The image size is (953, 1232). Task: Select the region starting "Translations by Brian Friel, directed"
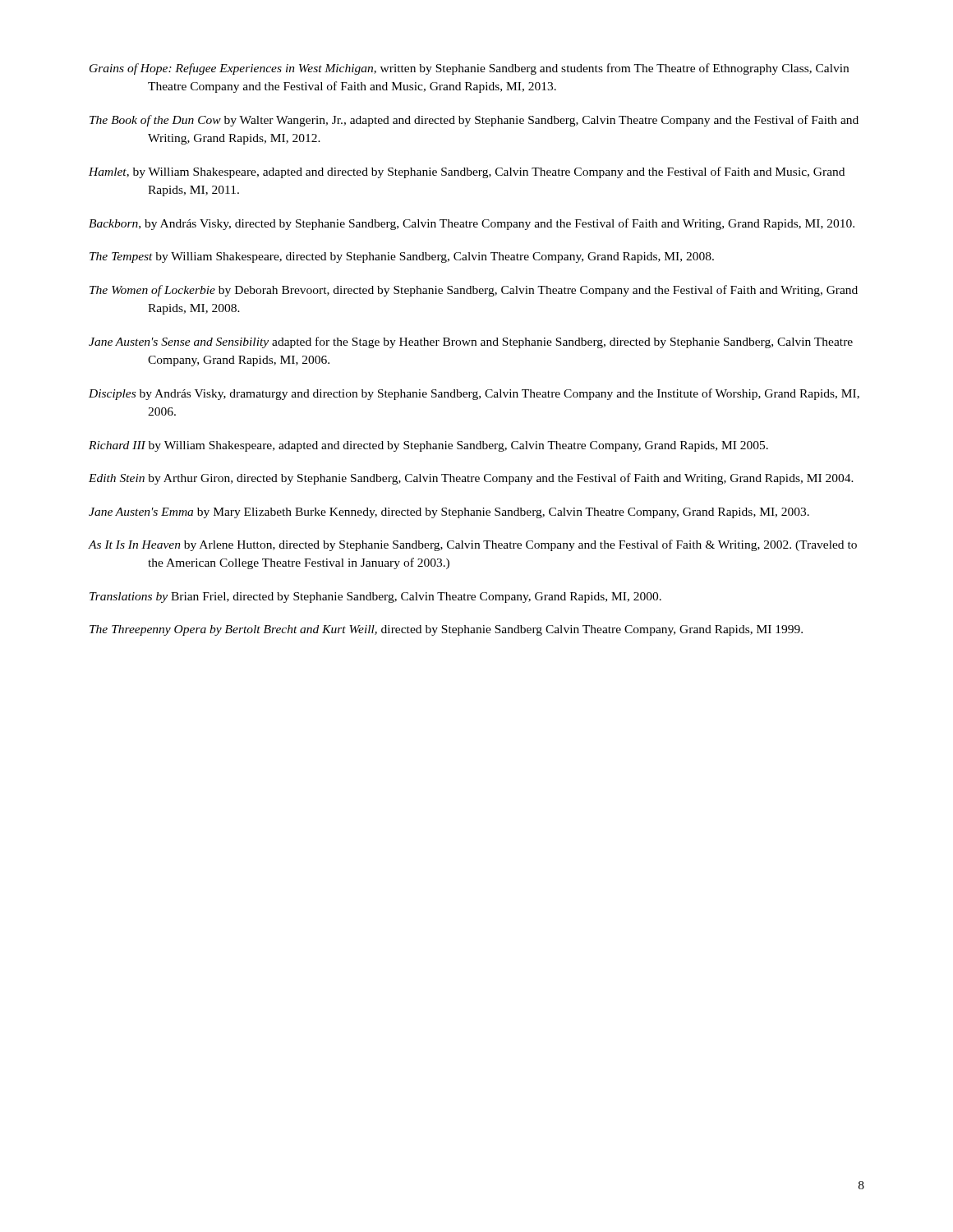pos(476,596)
